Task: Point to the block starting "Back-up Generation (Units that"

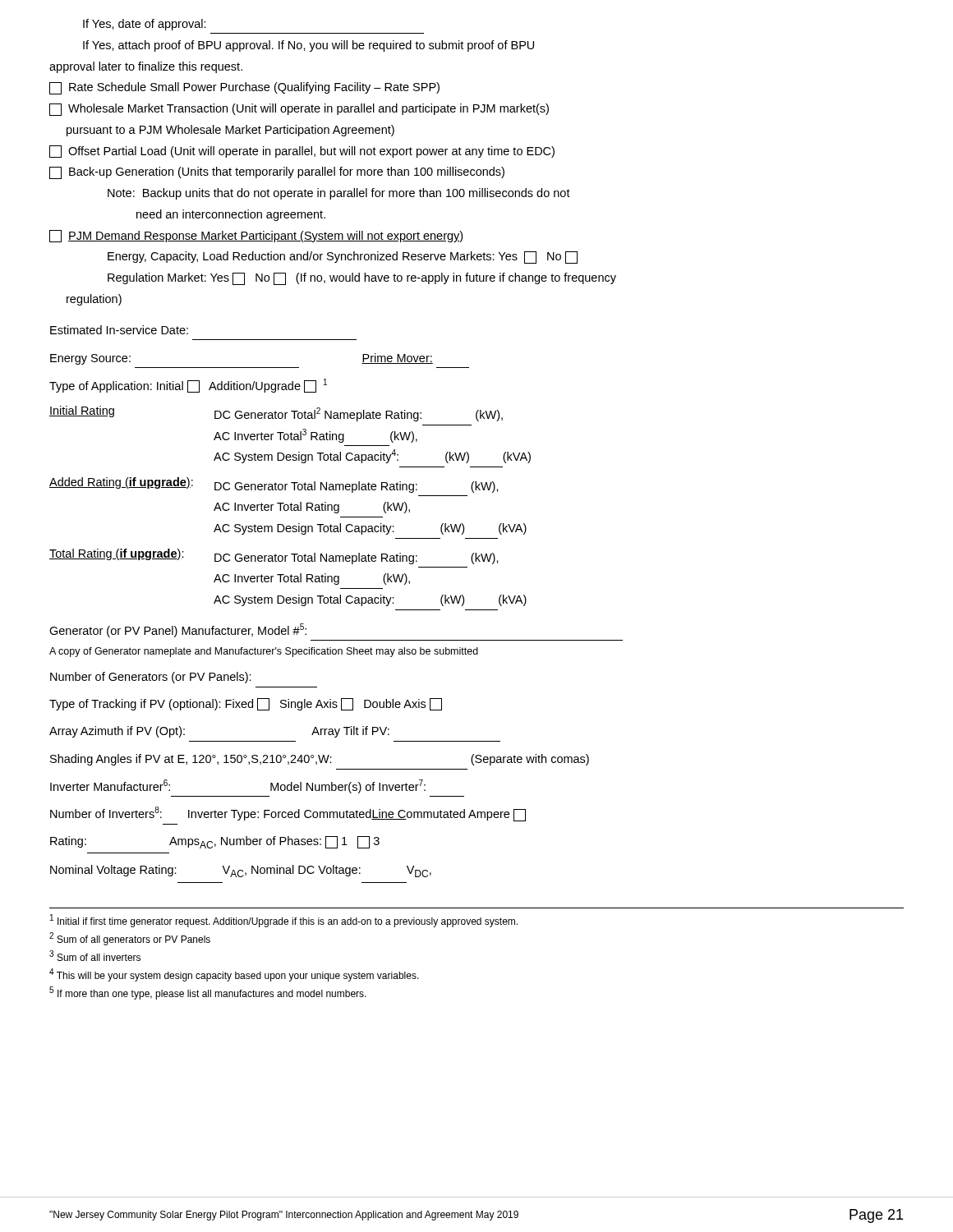Action: (x=277, y=172)
